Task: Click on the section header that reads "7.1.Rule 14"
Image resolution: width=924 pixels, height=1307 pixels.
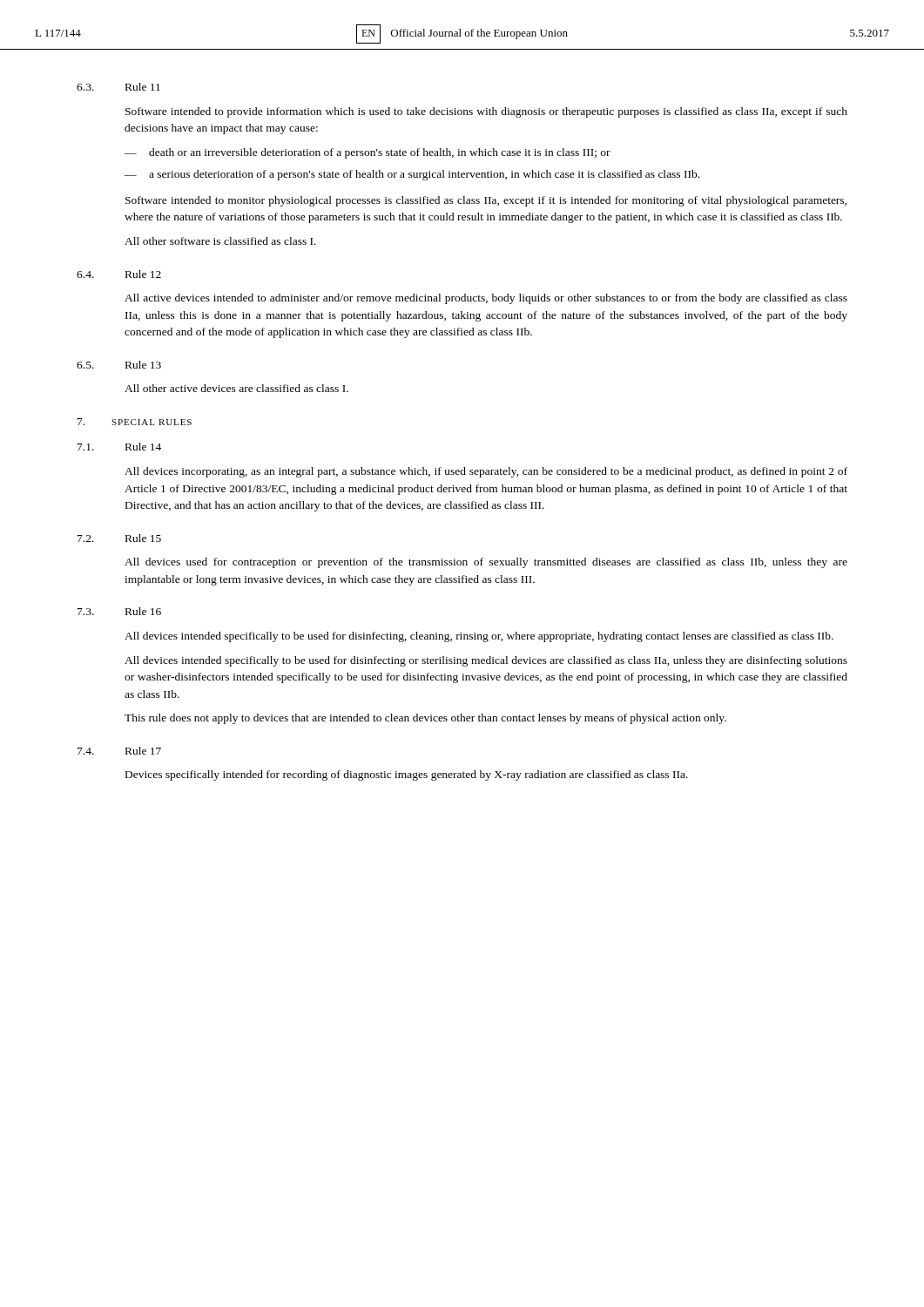Action: coord(119,447)
